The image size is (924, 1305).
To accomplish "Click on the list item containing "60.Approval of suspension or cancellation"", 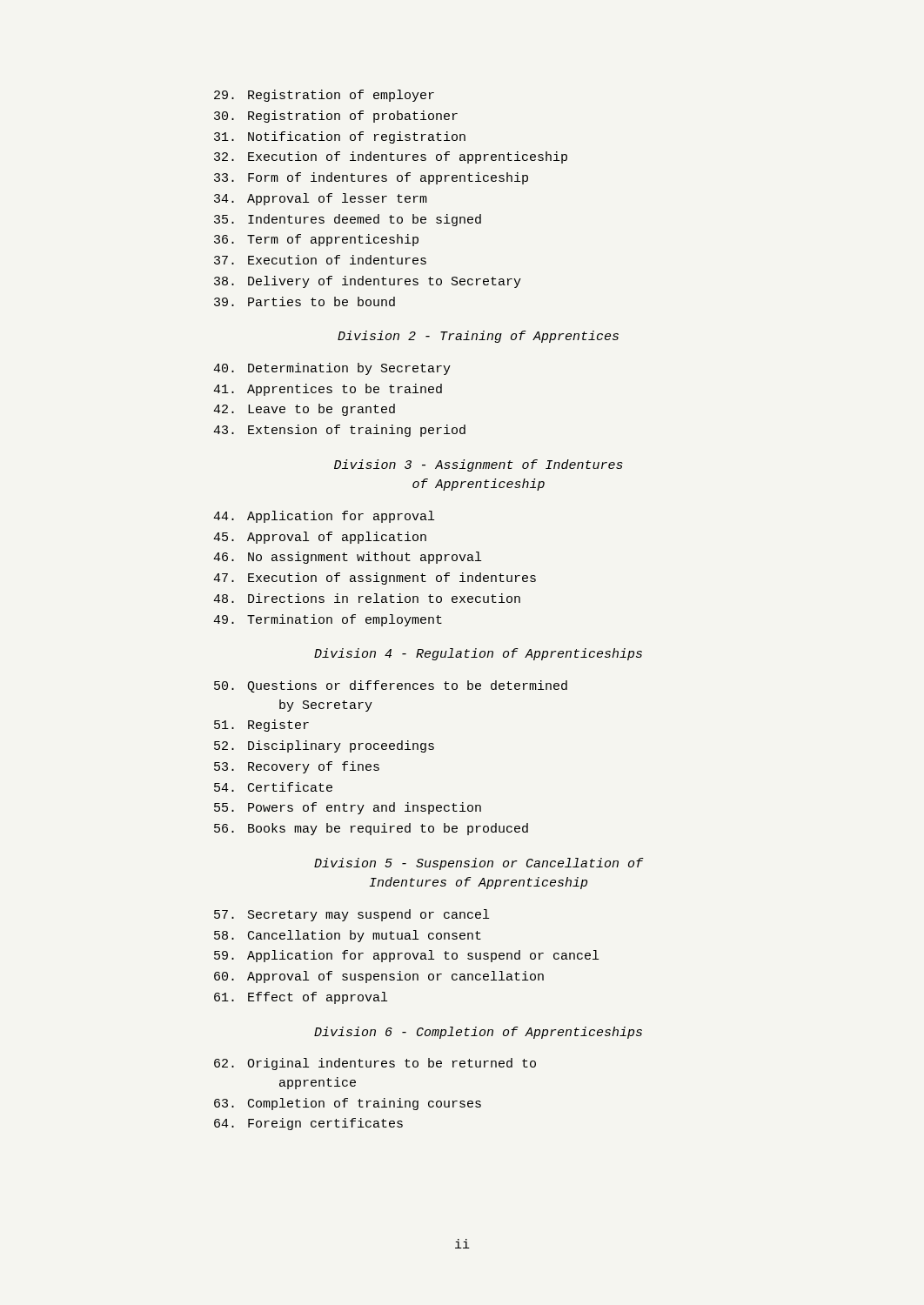I will [x=479, y=978].
